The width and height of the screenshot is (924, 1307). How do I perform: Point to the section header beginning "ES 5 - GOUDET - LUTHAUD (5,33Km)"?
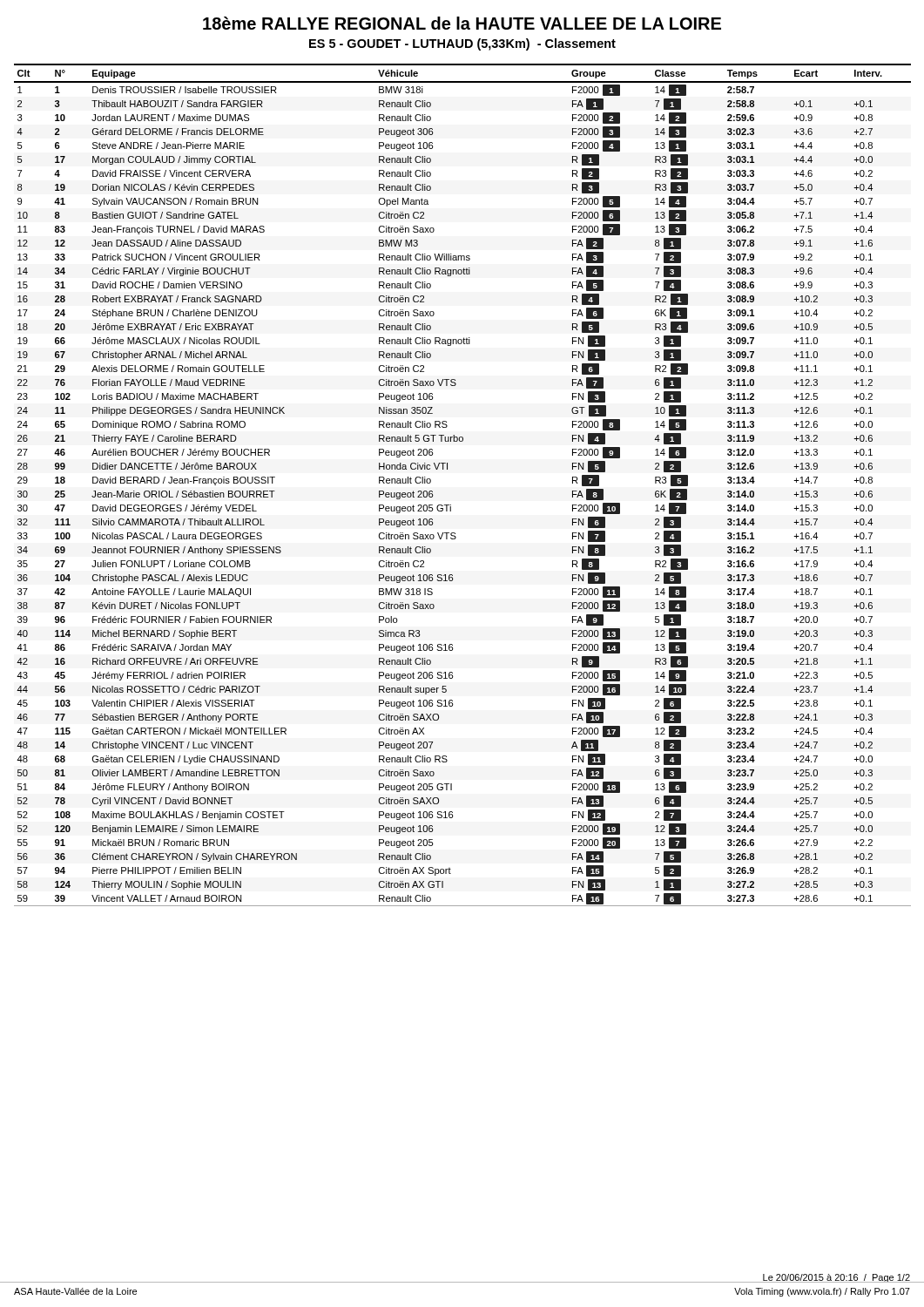coord(462,44)
